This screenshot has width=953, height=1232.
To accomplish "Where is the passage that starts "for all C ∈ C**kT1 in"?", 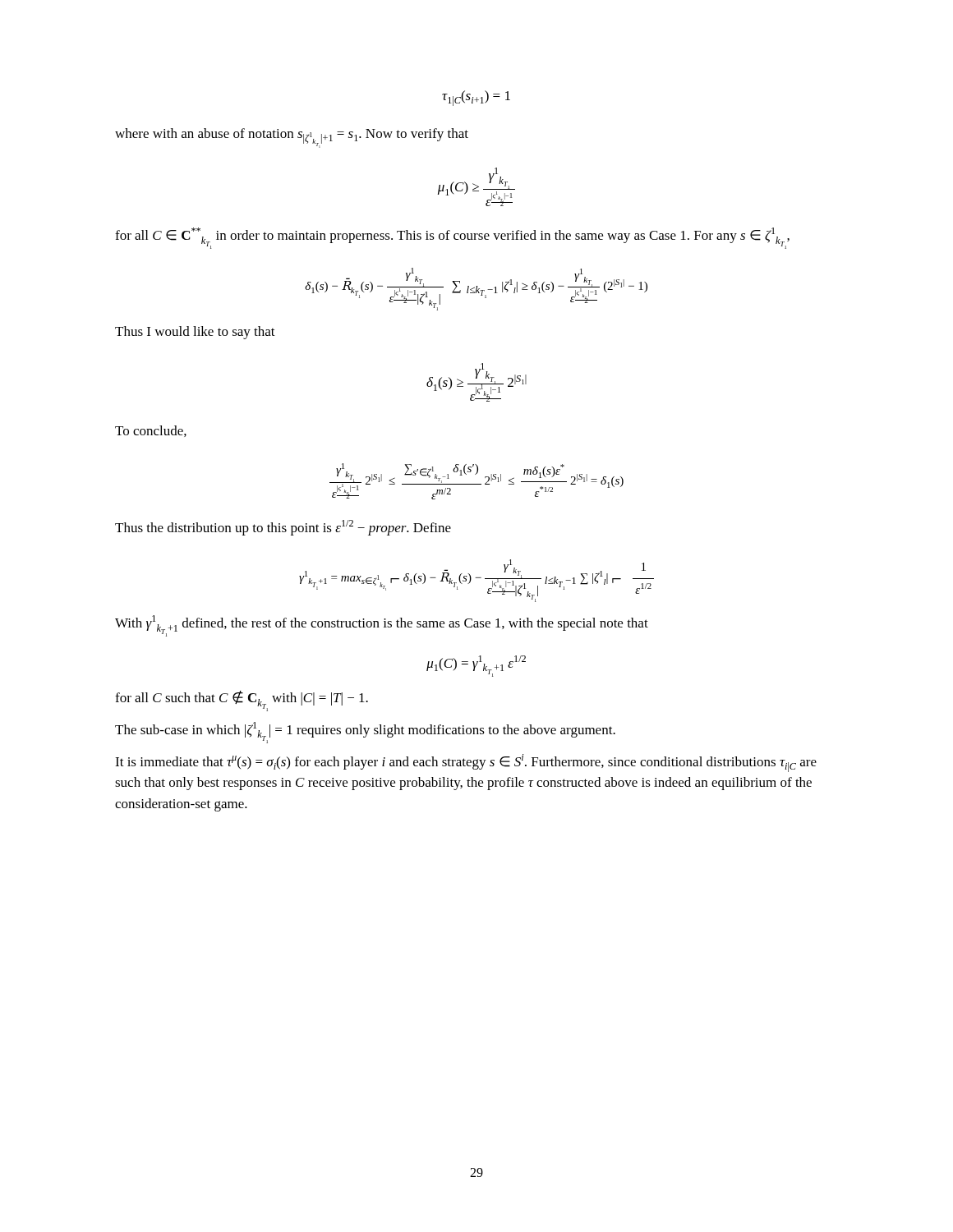I will [453, 236].
